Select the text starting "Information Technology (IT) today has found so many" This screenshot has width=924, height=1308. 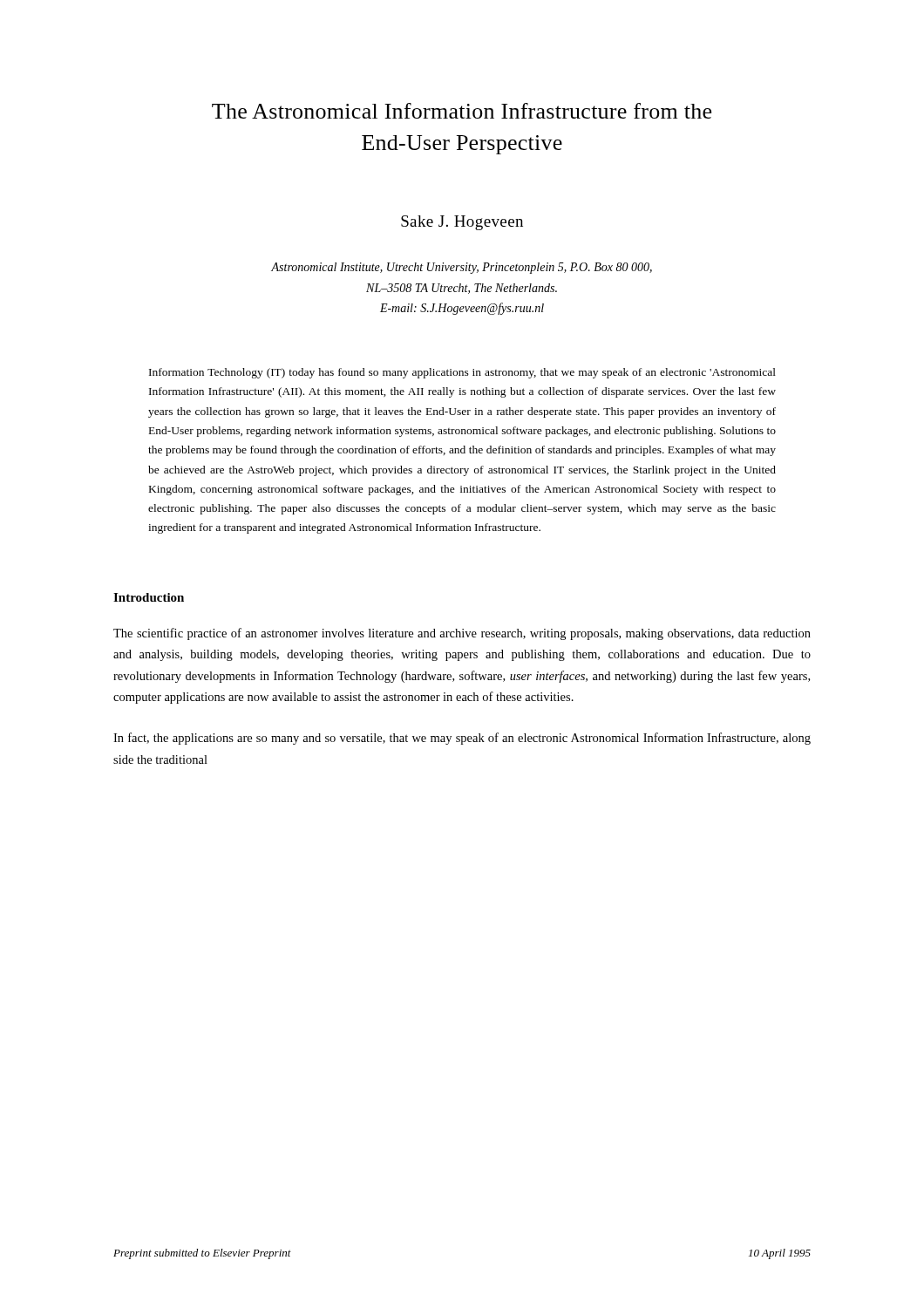point(462,450)
